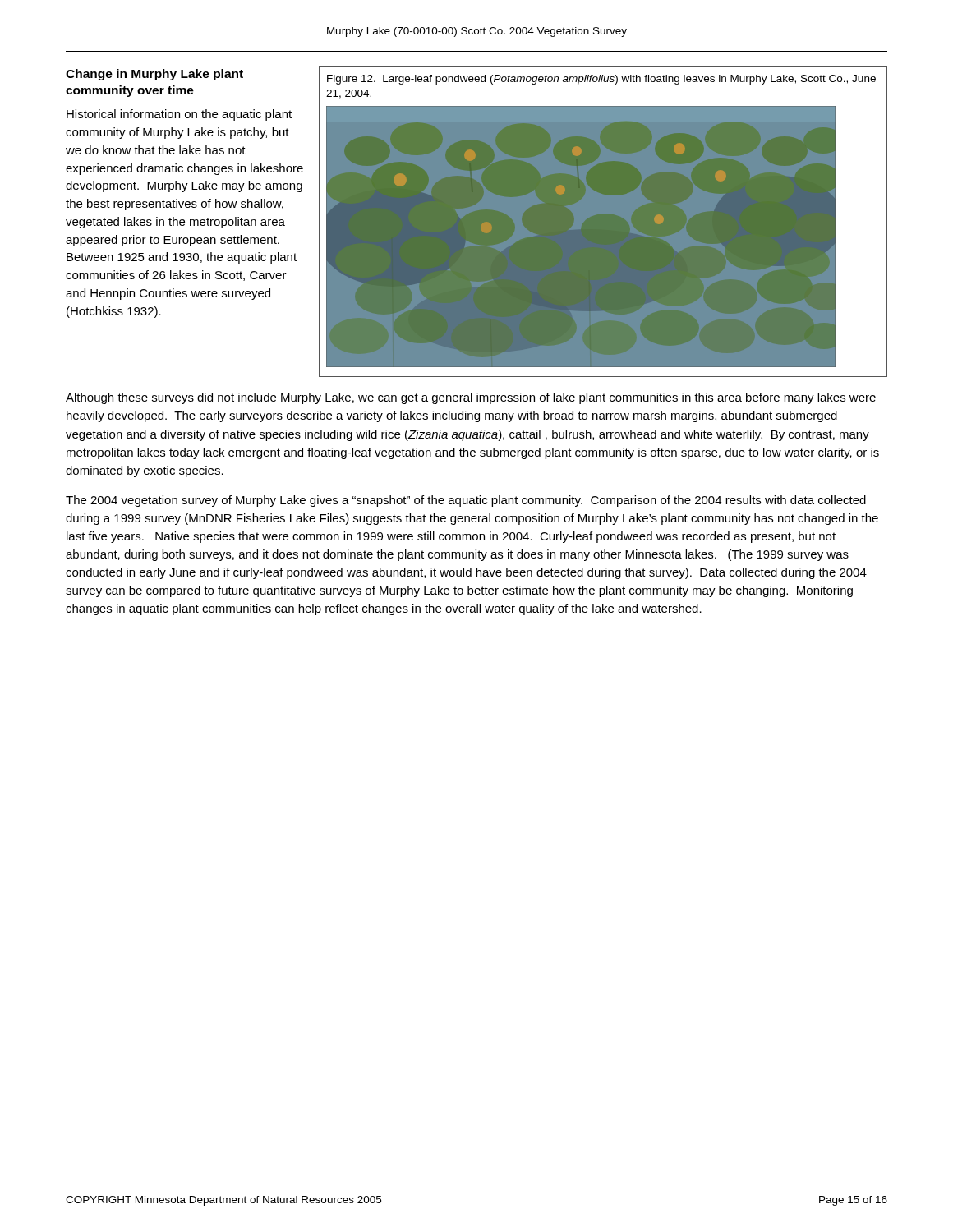Screen dimensions: 1232x953
Task: Point to the passage starting "Although these surveys did not include Murphy"
Action: coord(472,434)
